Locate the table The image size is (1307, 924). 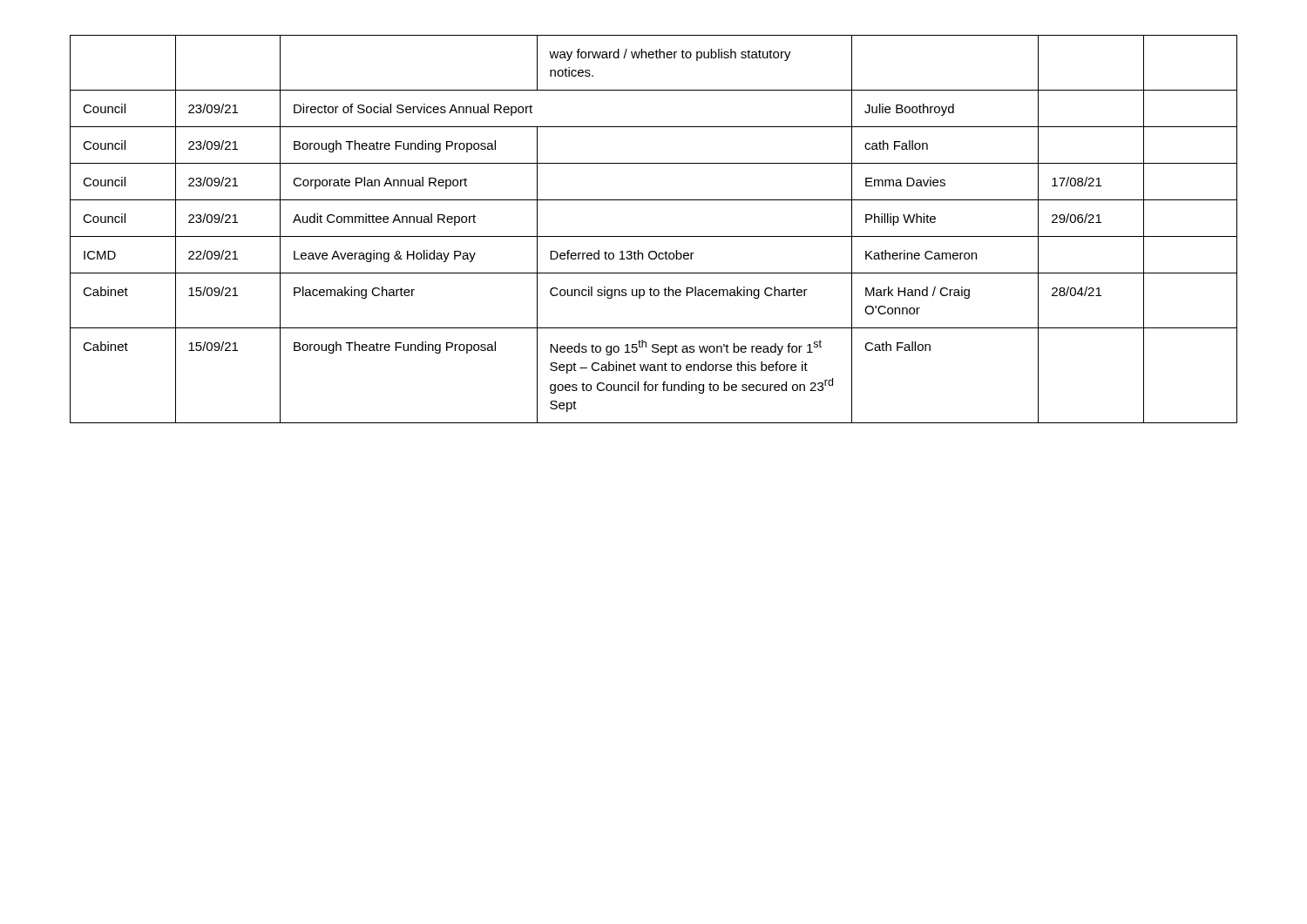click(654, 229)
